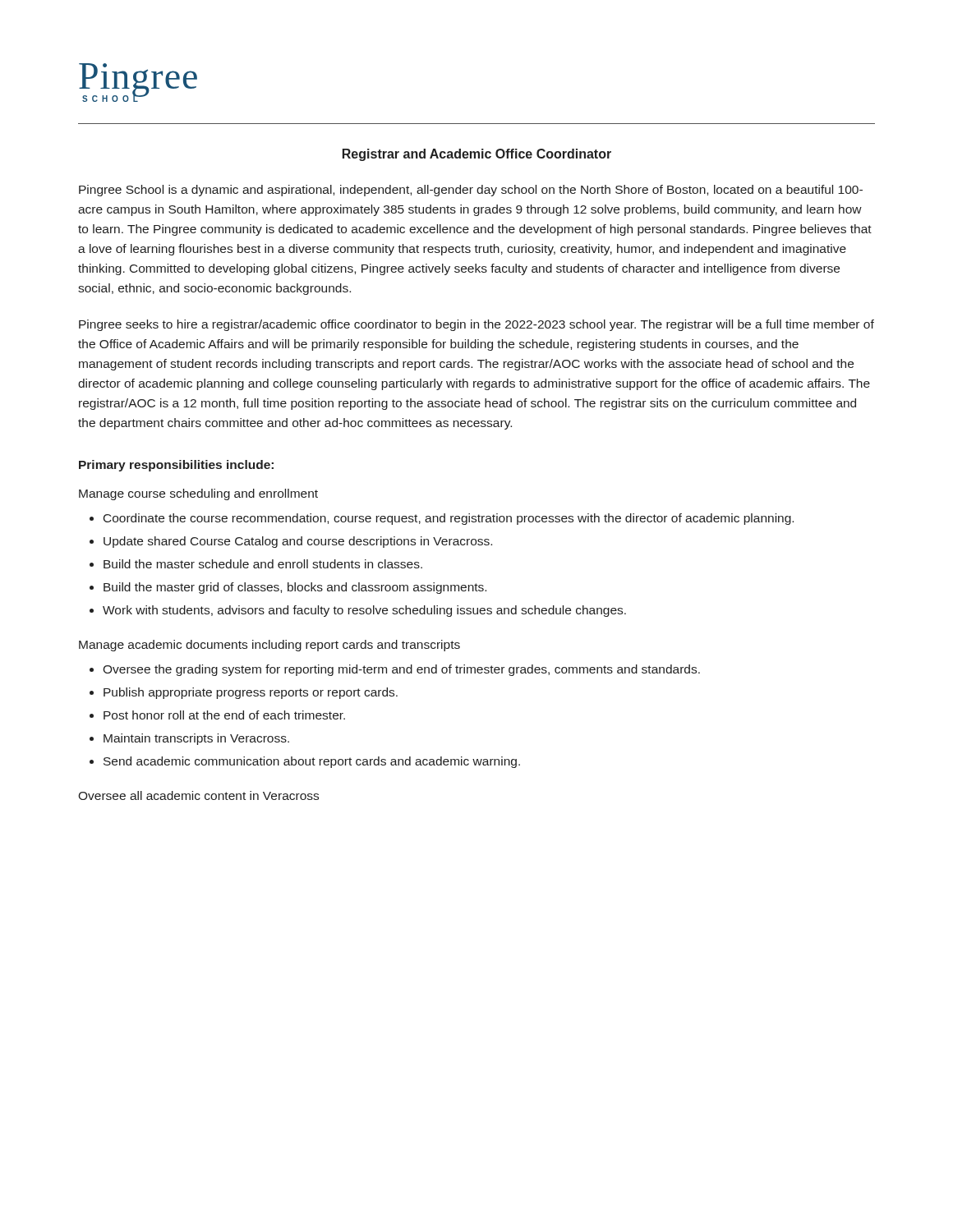Where does it say "Primary responsibilities include:"?
The height and width of the screenshot is (1232, 953).
pyautogui.click(x=176, y=465)
